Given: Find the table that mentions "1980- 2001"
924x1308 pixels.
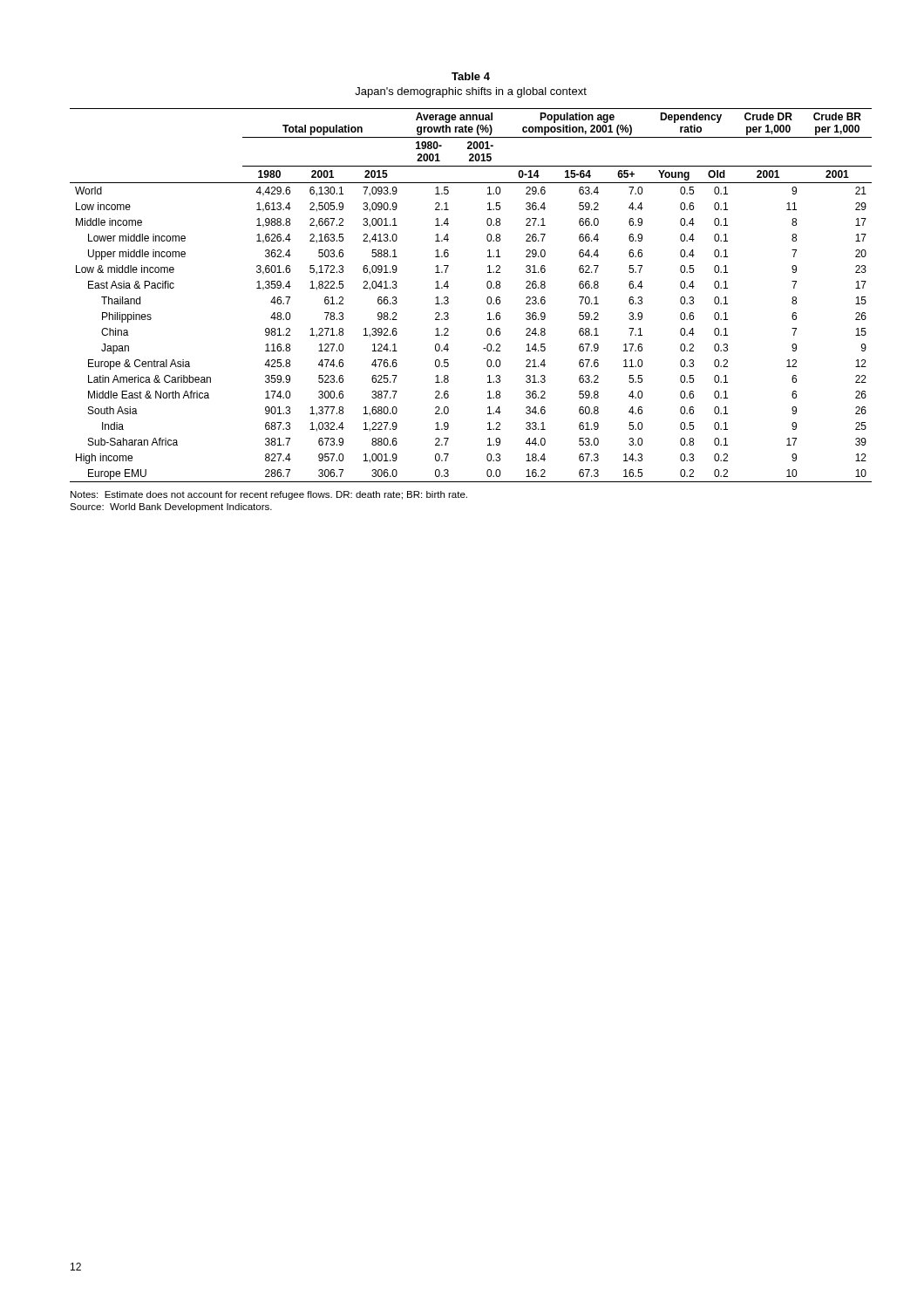Looking at the screenshot, I should tap(471, 295).
